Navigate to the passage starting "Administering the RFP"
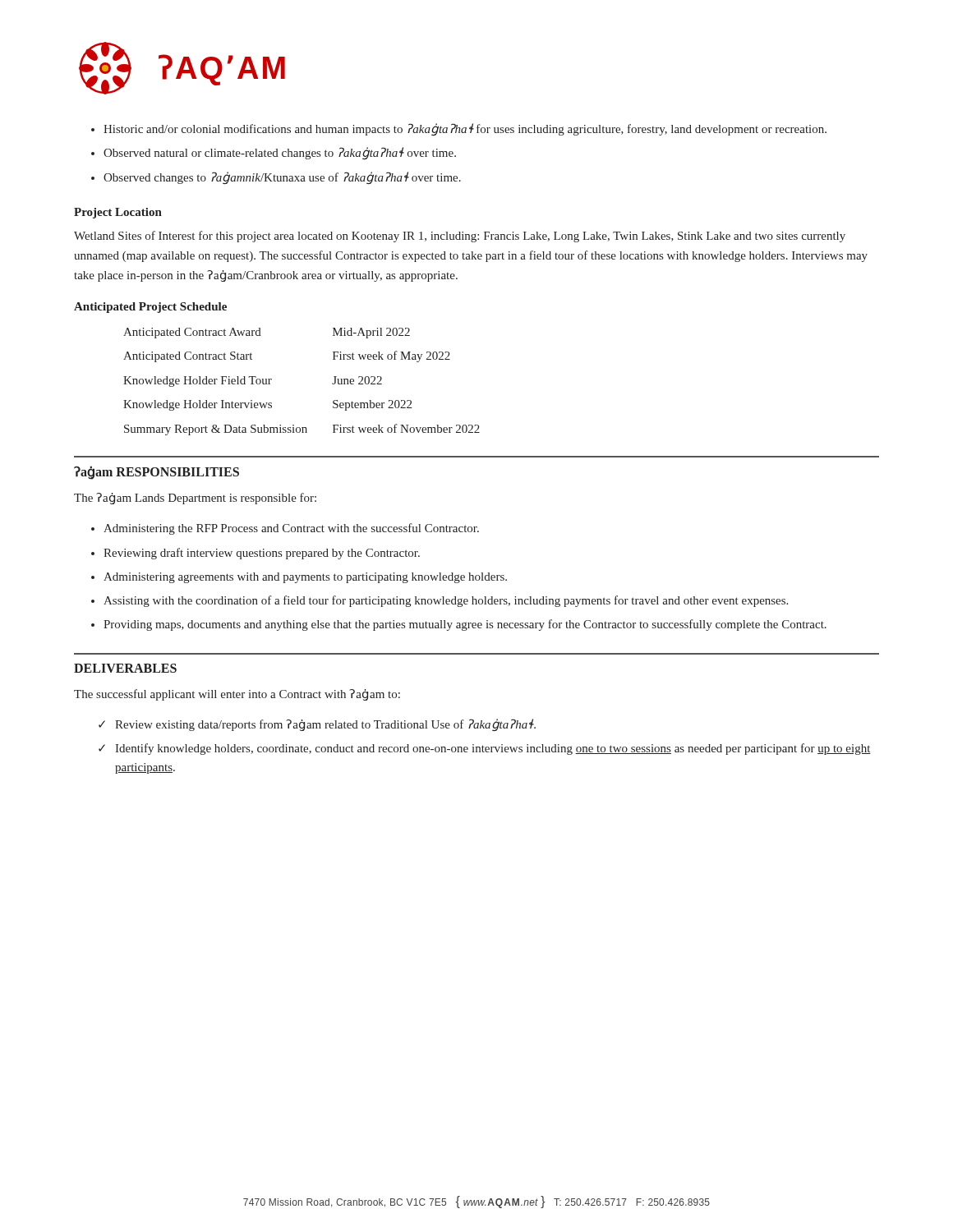Image resolution: width=953 pixels, height=1232 pixels. pos(292,528)
